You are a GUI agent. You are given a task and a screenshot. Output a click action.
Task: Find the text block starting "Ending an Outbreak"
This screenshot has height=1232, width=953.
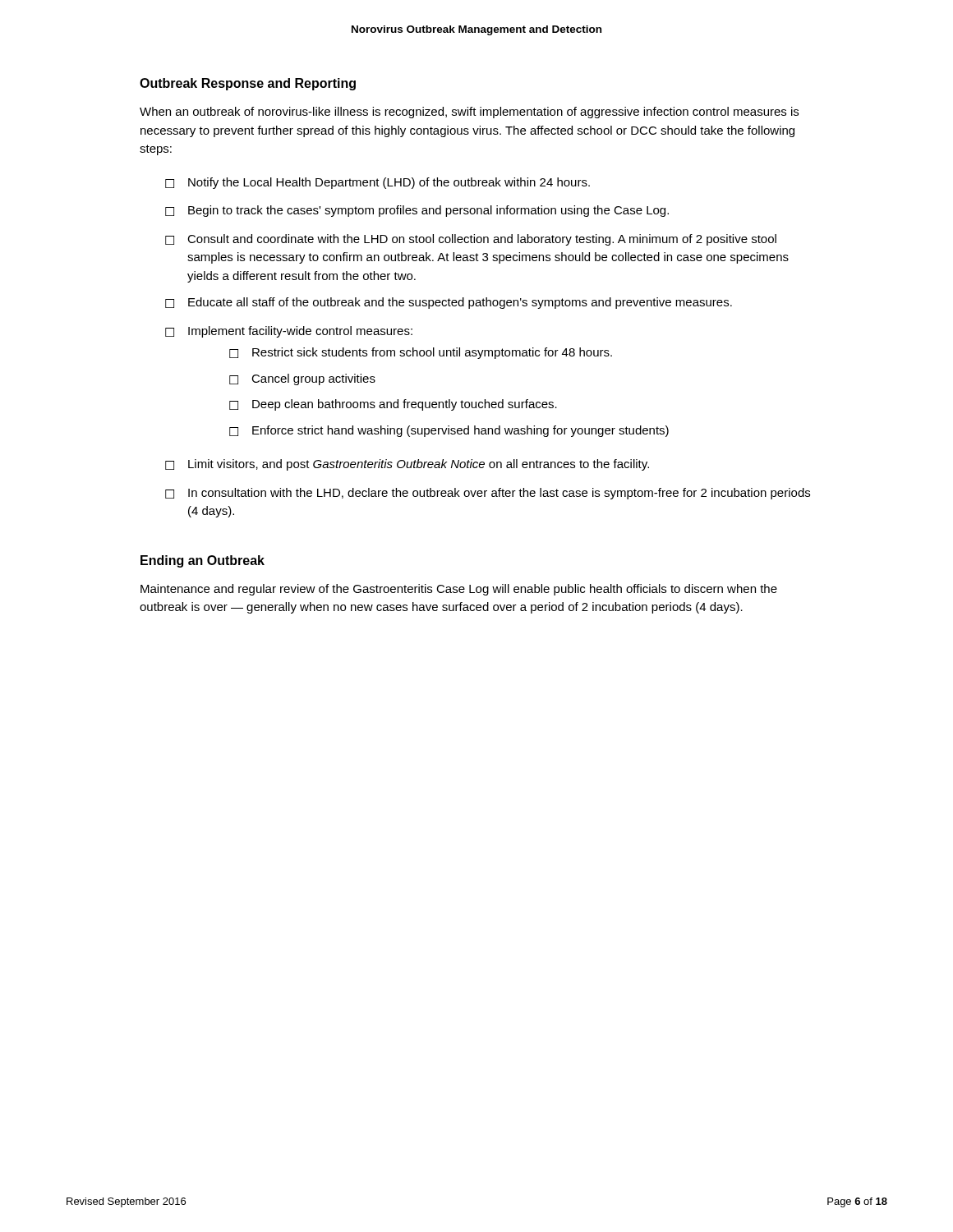pos(202,560)
